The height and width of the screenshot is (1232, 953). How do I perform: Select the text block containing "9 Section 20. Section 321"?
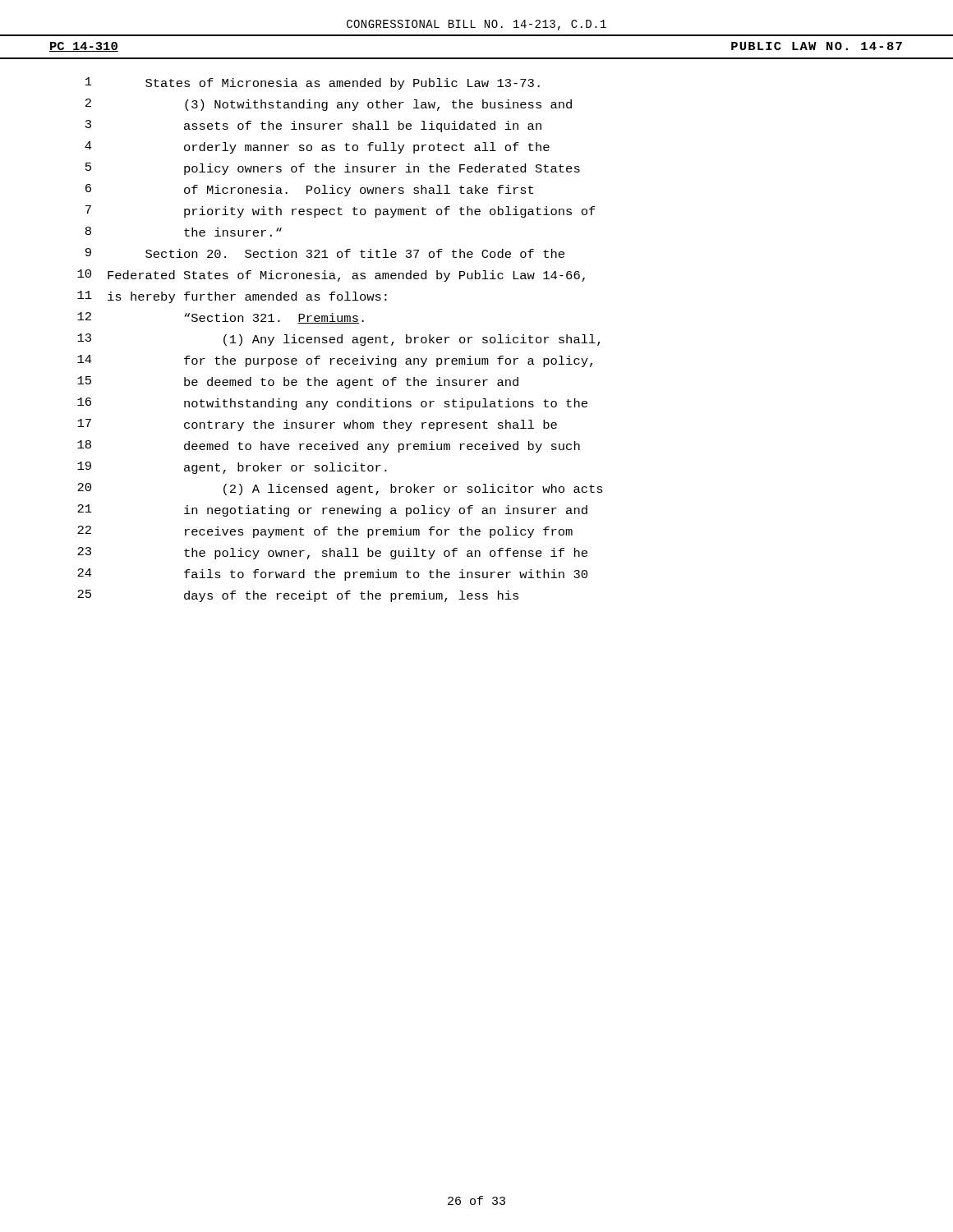click(476, 255)
